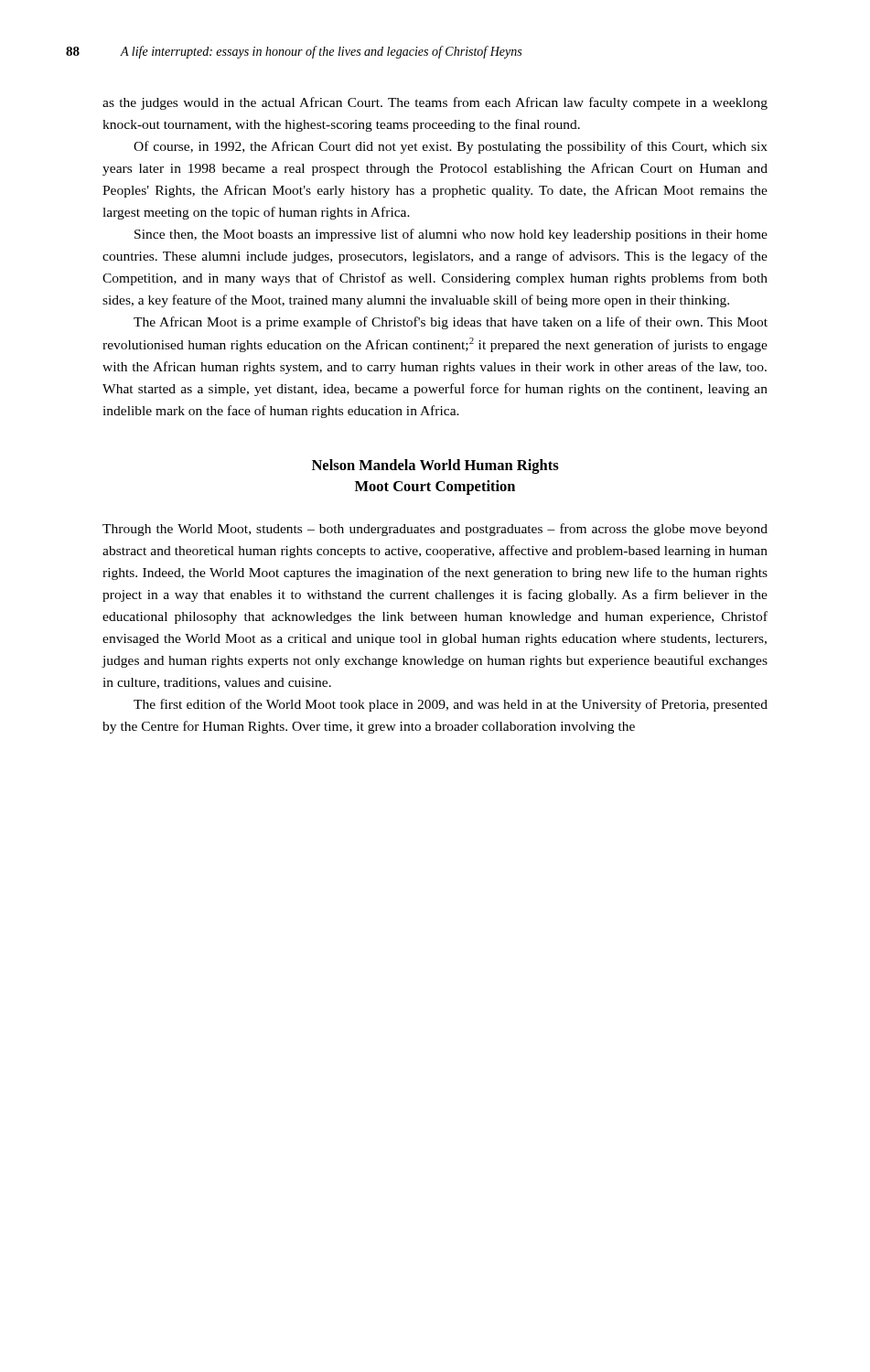Navigate to the block starting "The African Moot is a prime"
This screenshot has height=1372, width=870.
(435, 367)
